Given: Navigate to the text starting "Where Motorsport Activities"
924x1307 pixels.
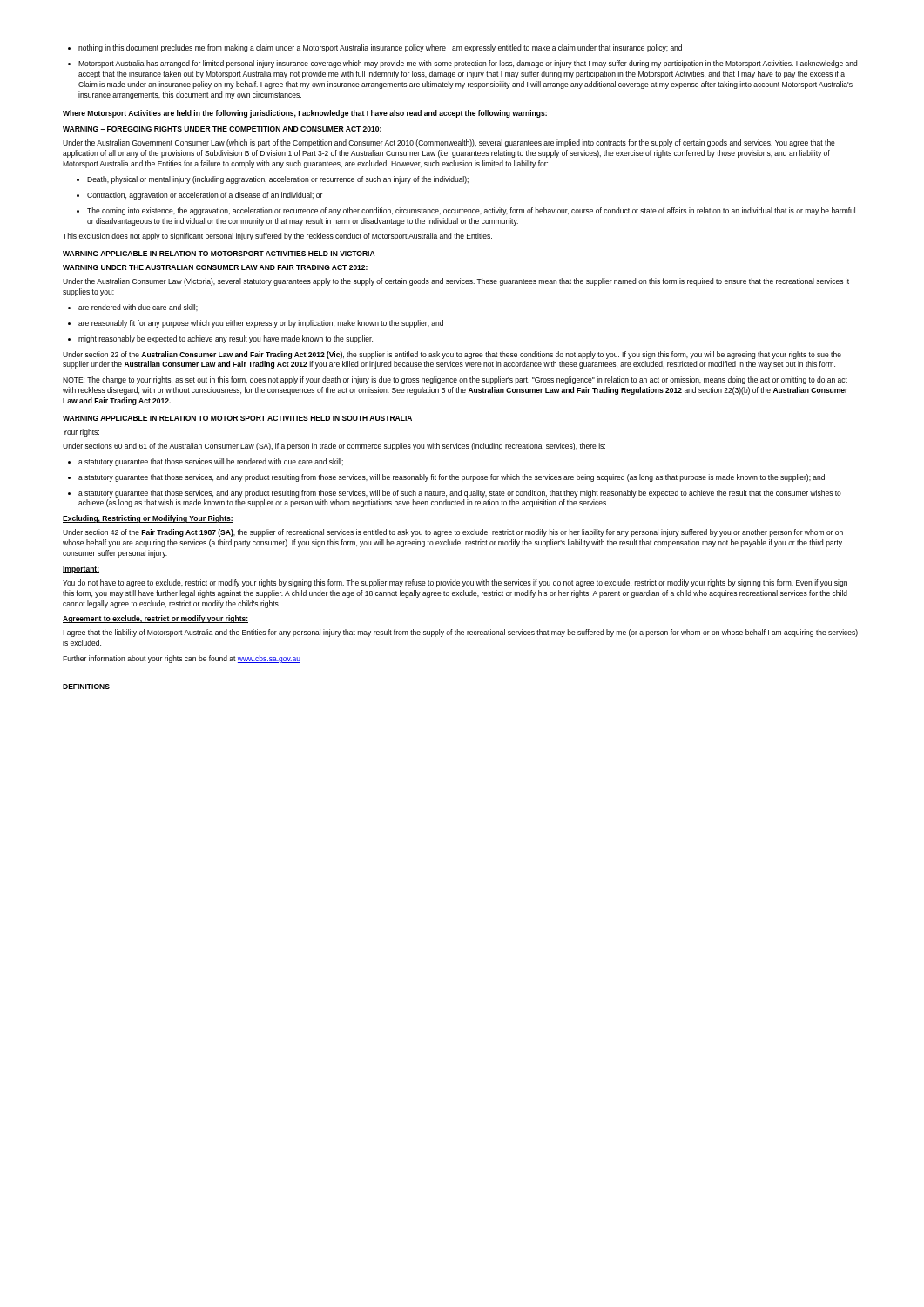Looking at the screenshot, I should click(x=462, y=114).
